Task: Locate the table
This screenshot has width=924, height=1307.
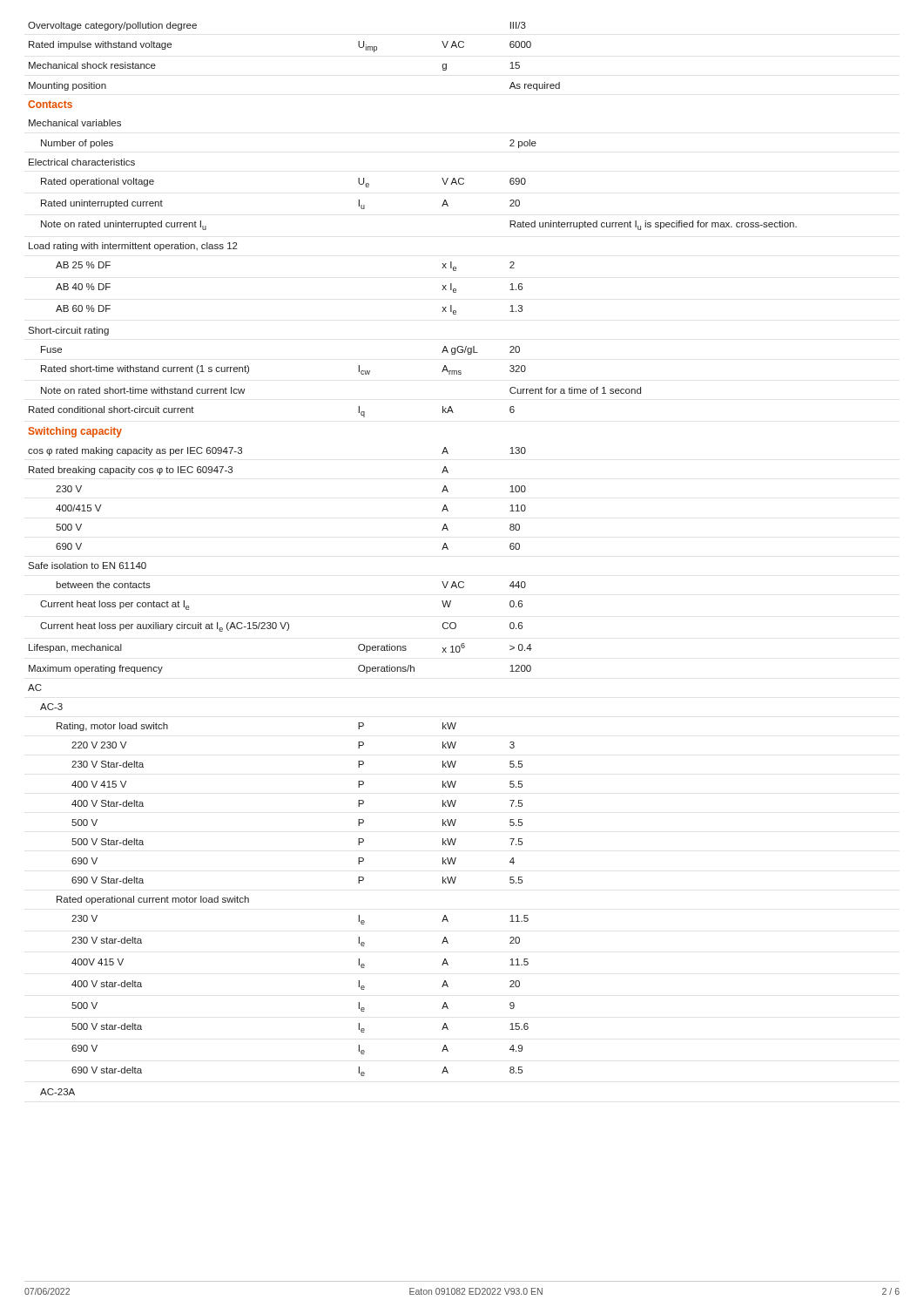Action: [x=462, y=559]
